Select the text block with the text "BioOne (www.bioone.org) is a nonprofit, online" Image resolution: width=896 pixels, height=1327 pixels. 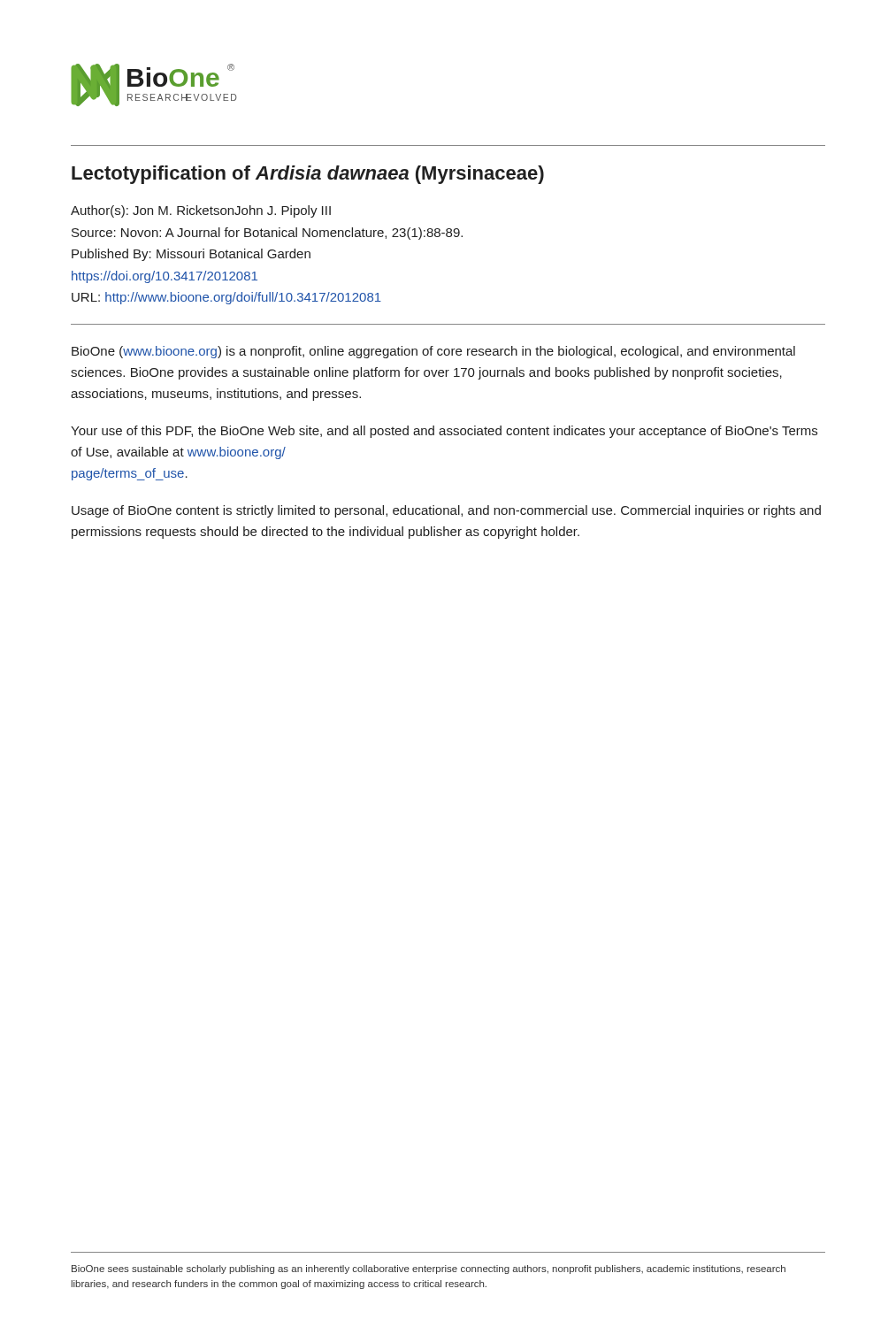click(433, 372)
